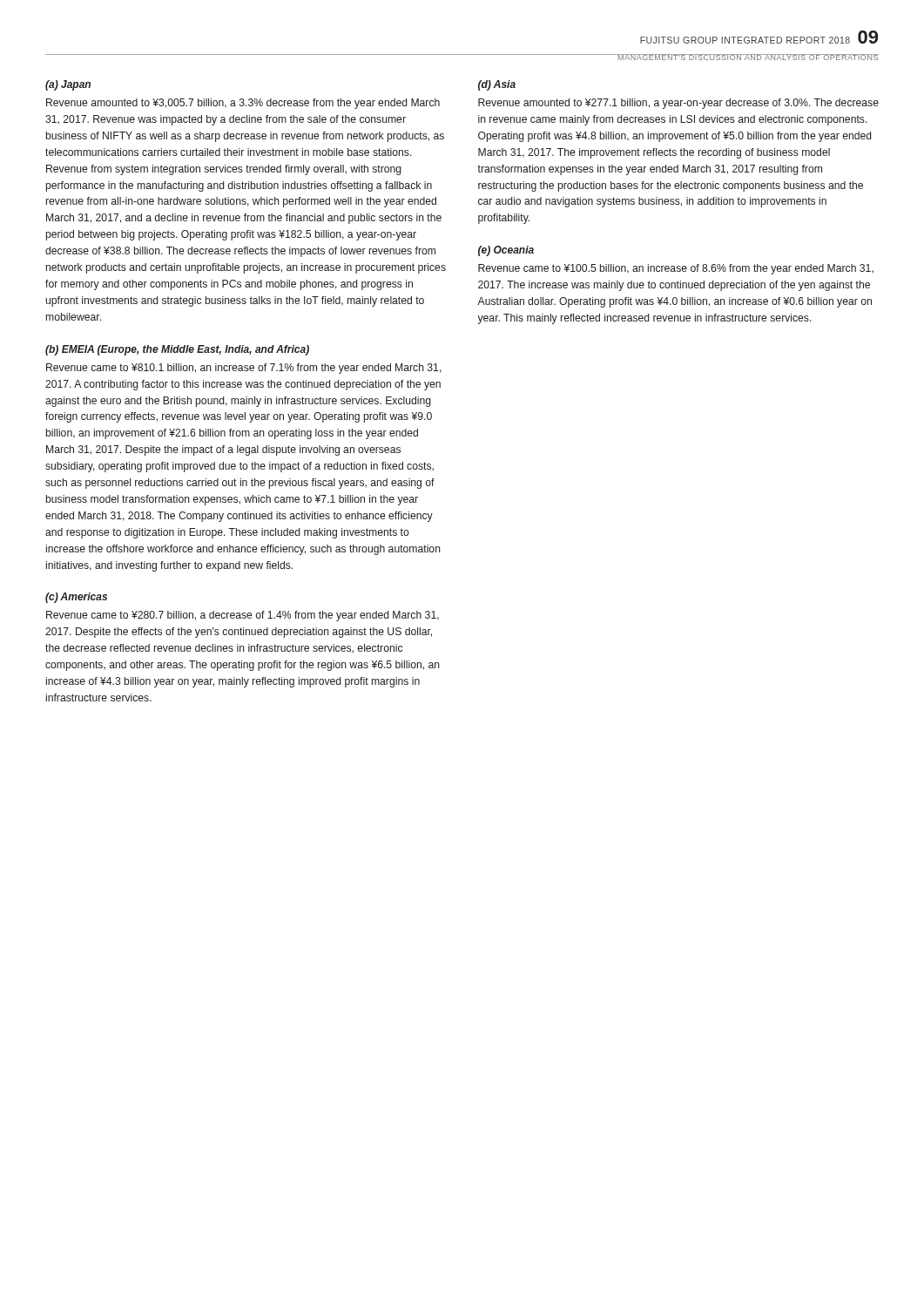Select the text block starting "(b) EMEIA (Europe,"
Image resolution: width=924 pixels, height=1307 pixels.
177,349
